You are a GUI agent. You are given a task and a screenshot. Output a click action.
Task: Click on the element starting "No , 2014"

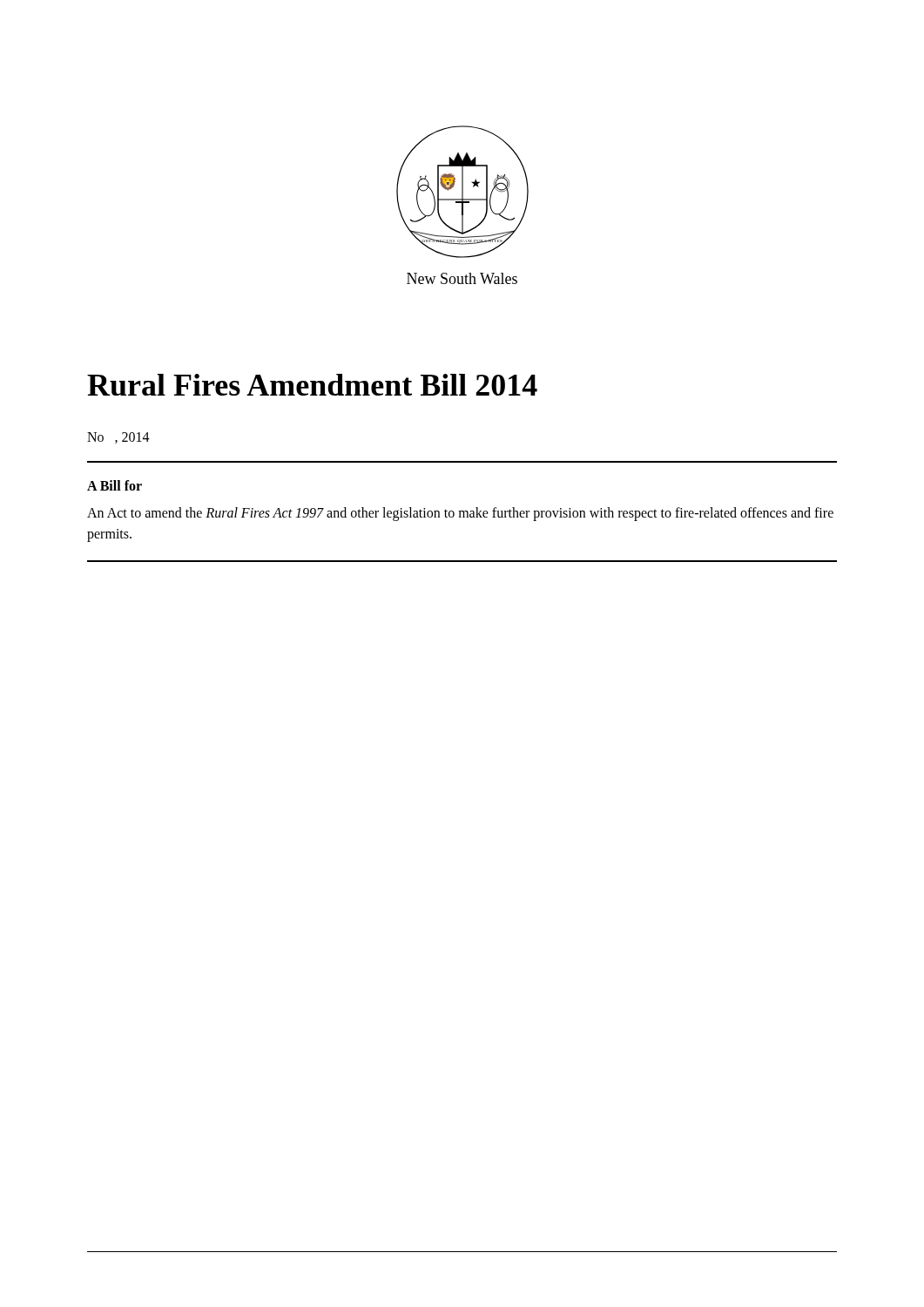coord(118,437)
